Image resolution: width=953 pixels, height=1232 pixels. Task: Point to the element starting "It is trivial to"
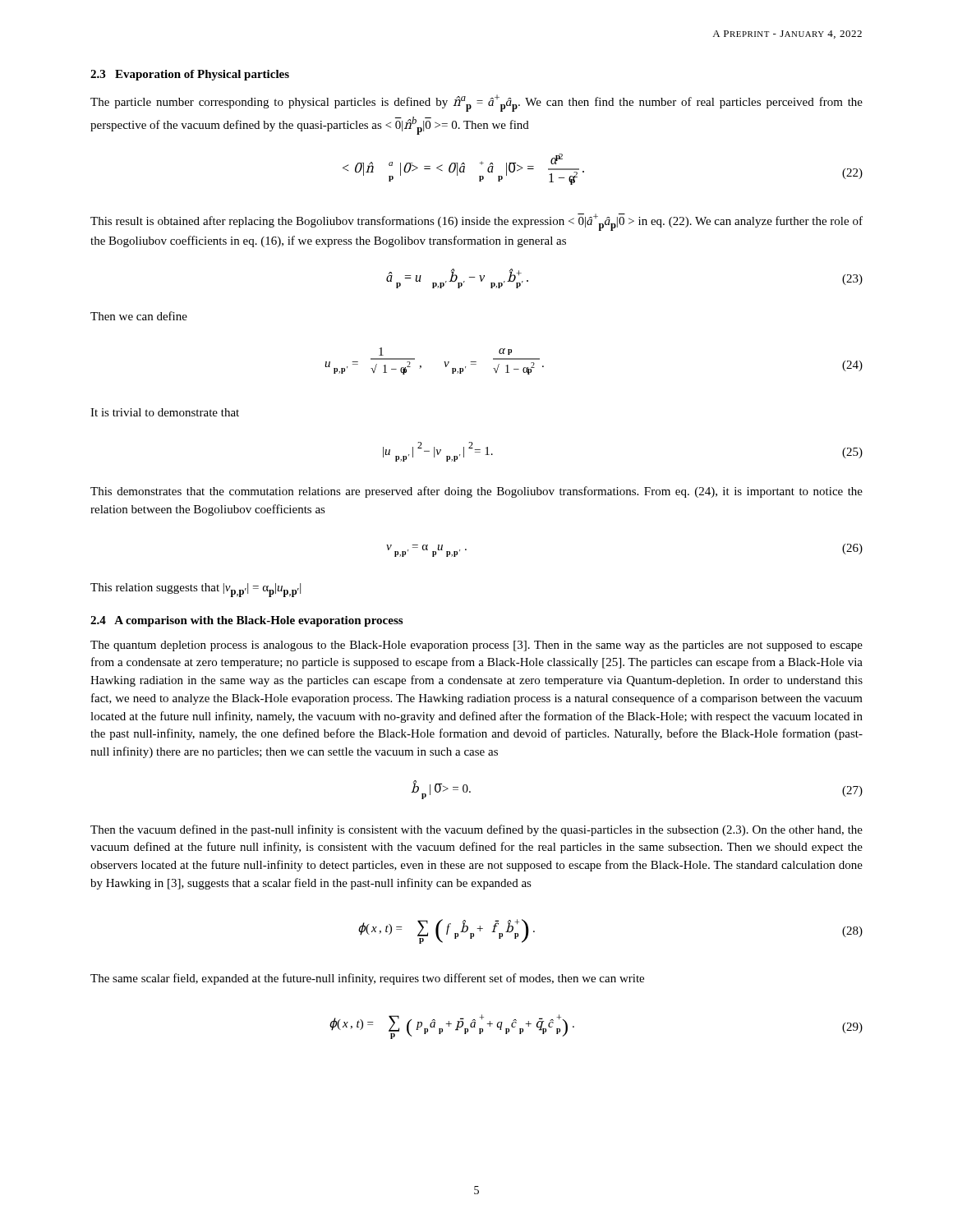(x=165, y=412)
